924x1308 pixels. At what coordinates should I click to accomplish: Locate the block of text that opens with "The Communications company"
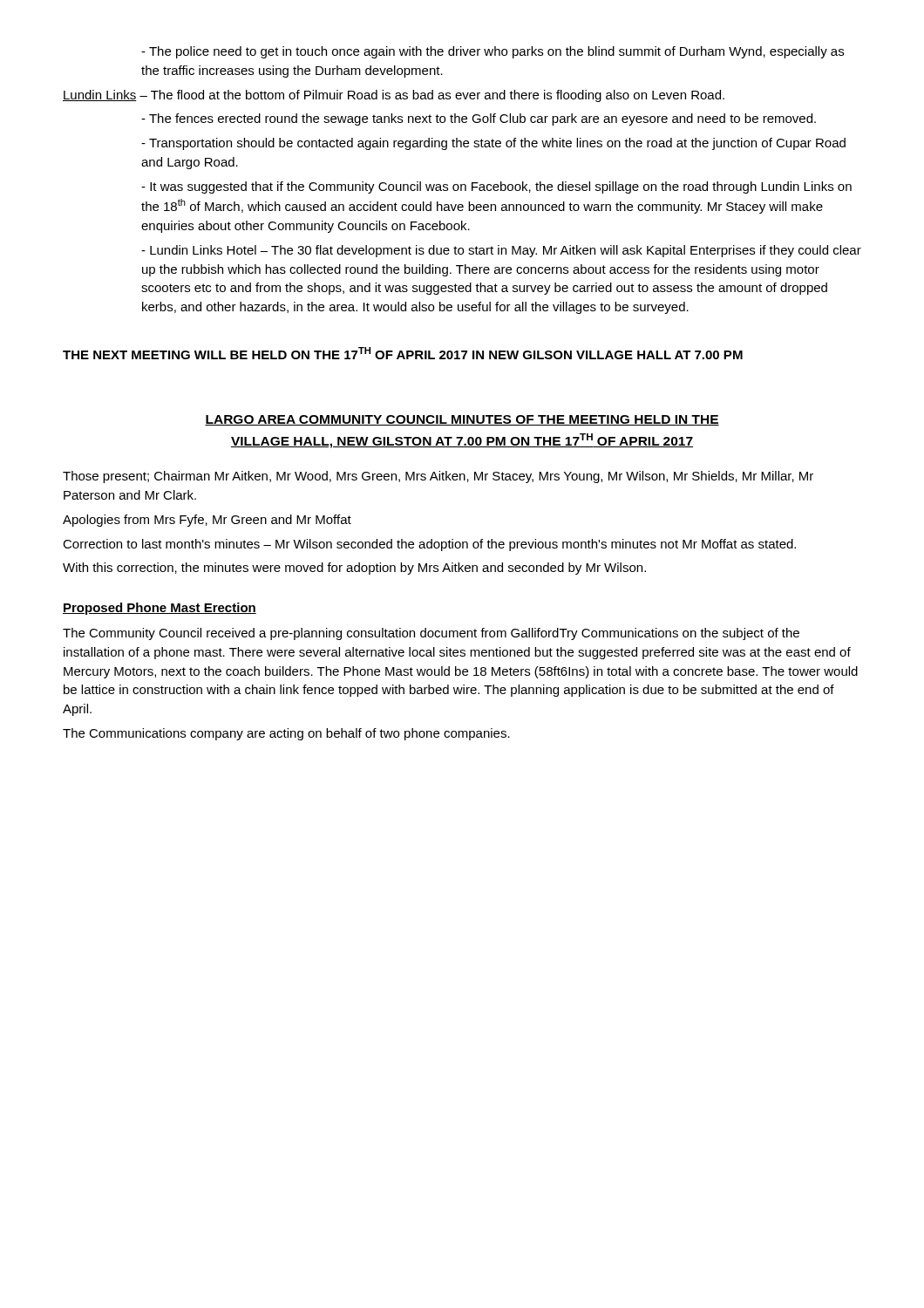tap(287, 733)
